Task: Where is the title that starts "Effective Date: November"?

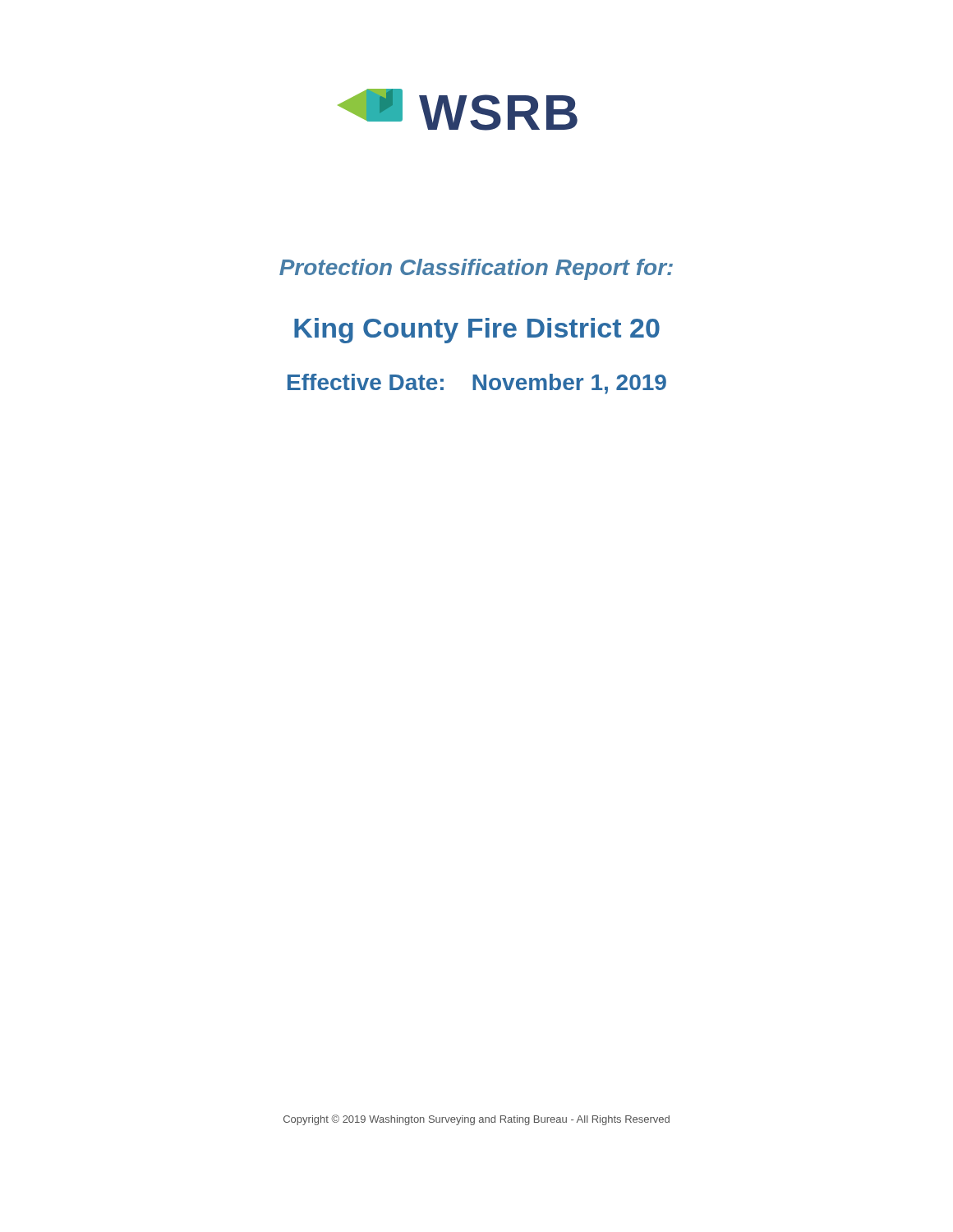Action: [476, 382]
